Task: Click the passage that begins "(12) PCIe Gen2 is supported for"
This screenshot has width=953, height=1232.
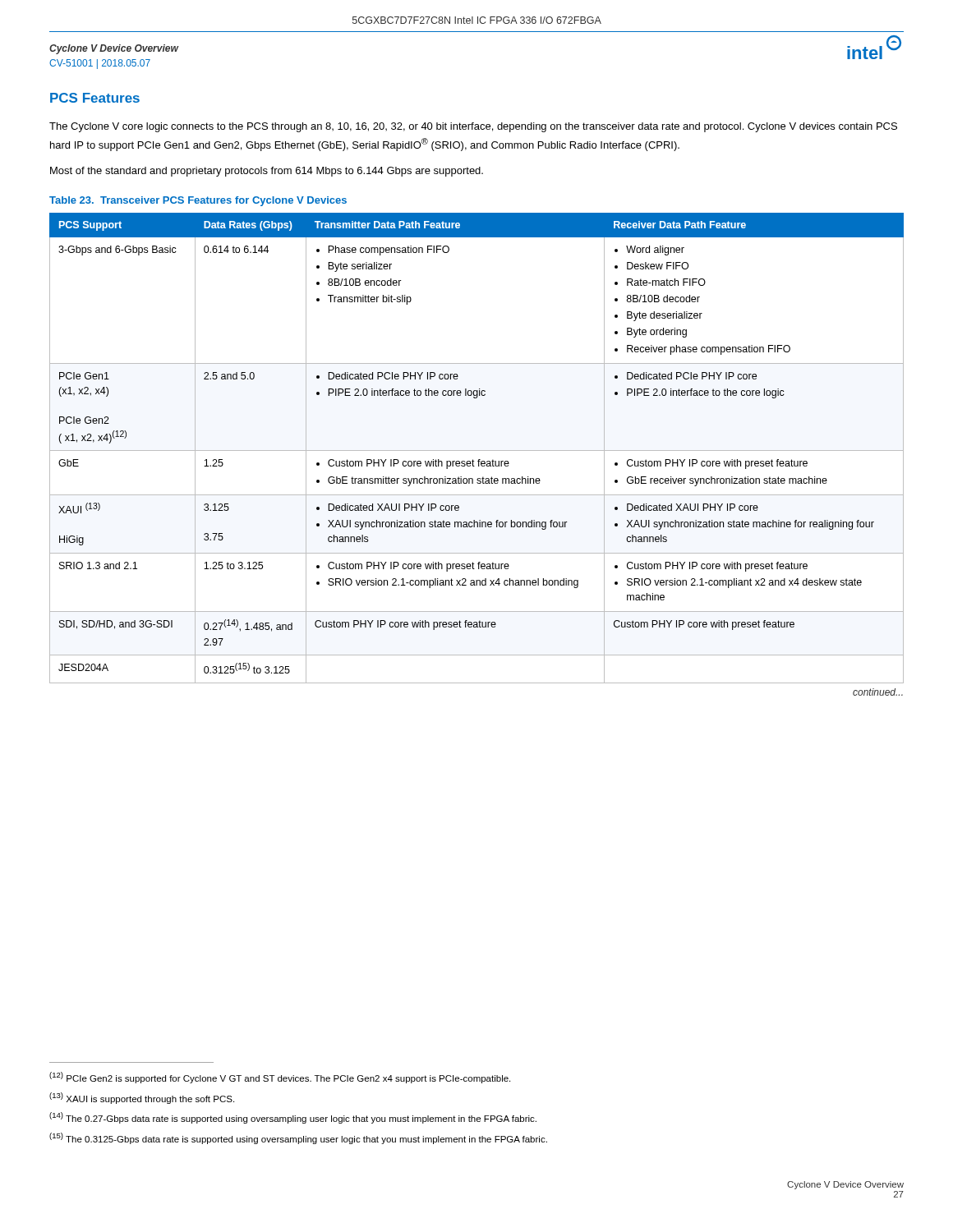Action: tap(280, 1077)
